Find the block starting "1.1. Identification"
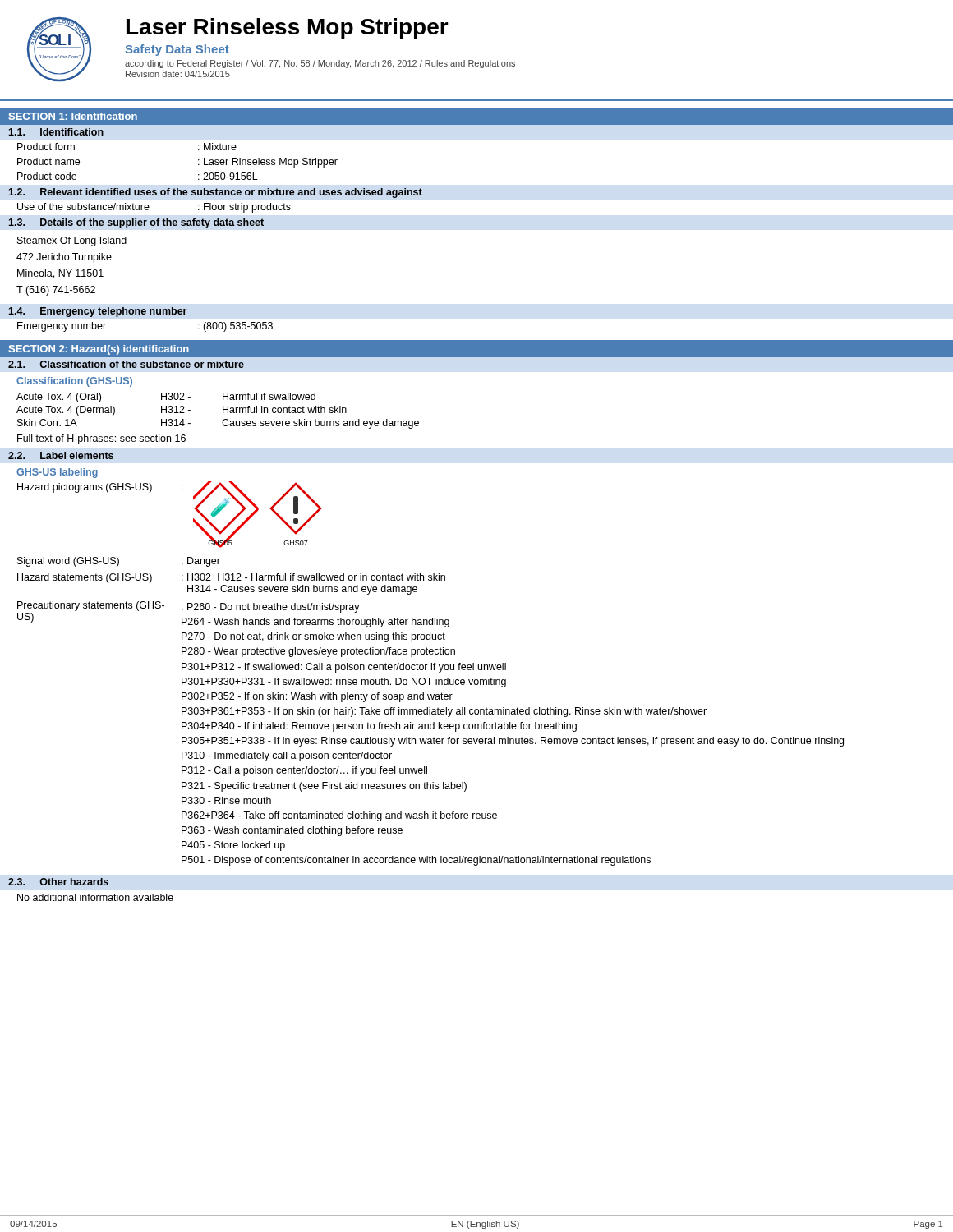953x1232 pixels. (x=56, y=132)
